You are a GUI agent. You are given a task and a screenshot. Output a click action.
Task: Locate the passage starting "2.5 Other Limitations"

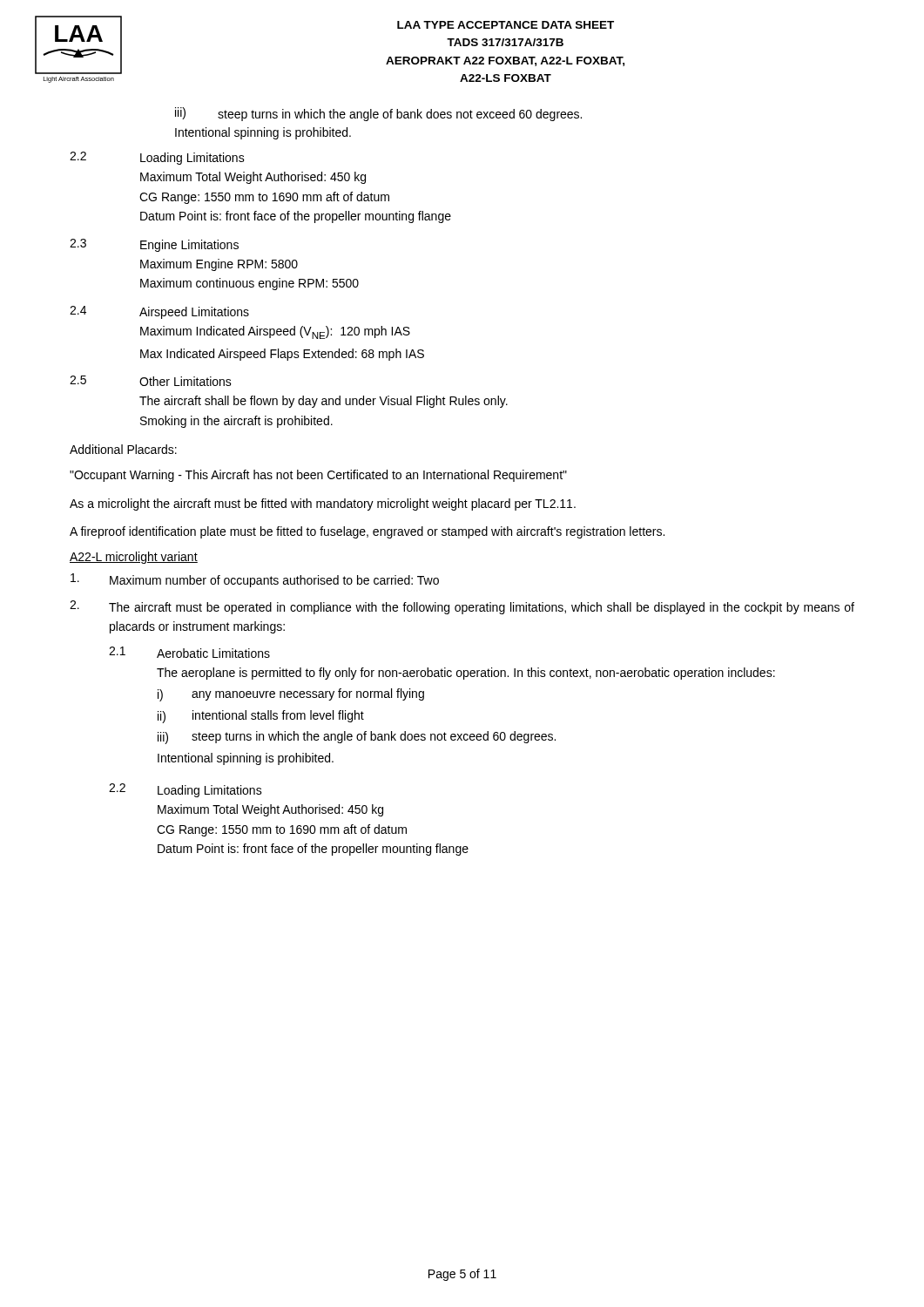[x=462, y=401]
